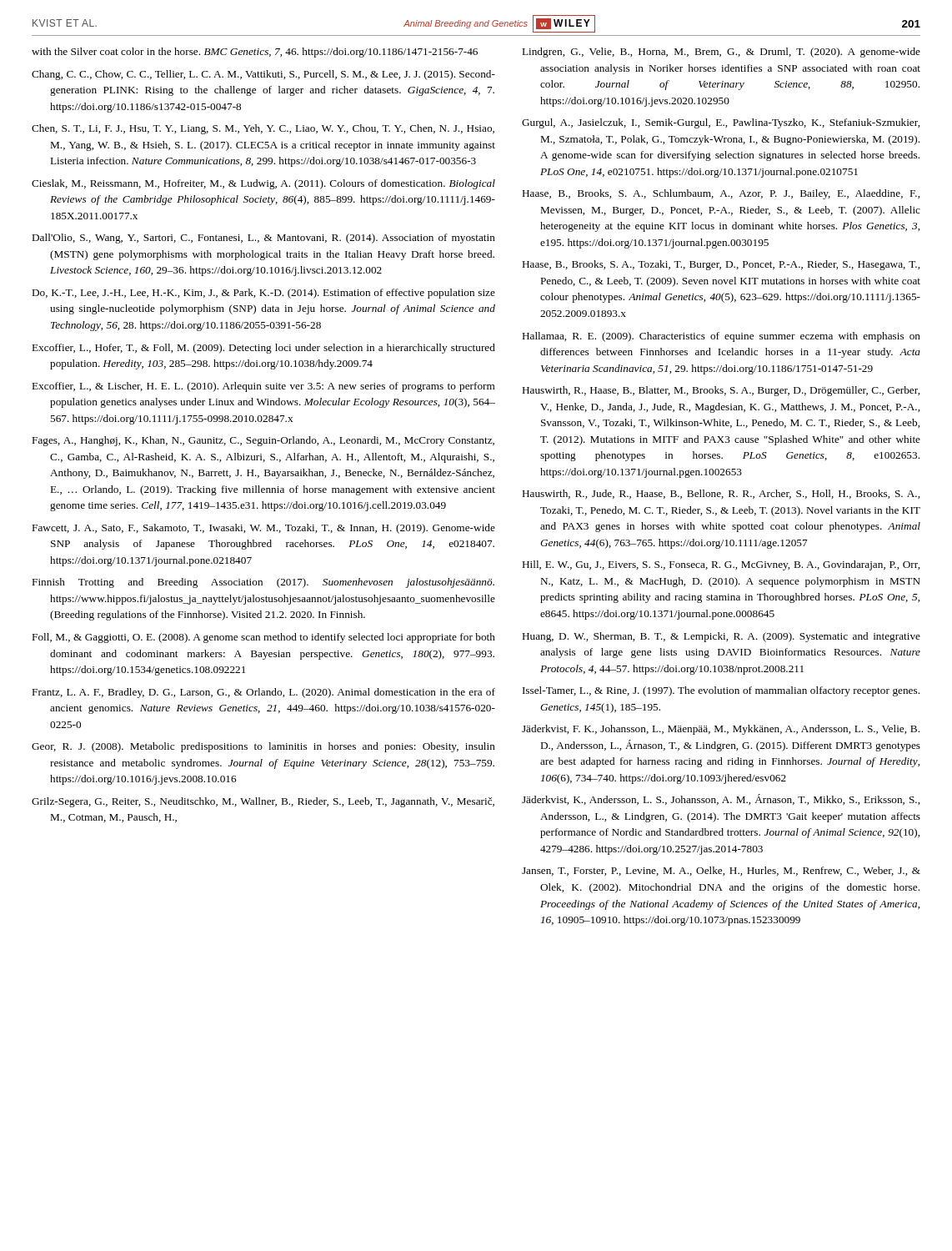Where is the passage that starts "Lindgren, G., Velie, B., Horna, M., Brem, G.,"?
Viewport: 952px width, 1251px height.
coord(721,76)
